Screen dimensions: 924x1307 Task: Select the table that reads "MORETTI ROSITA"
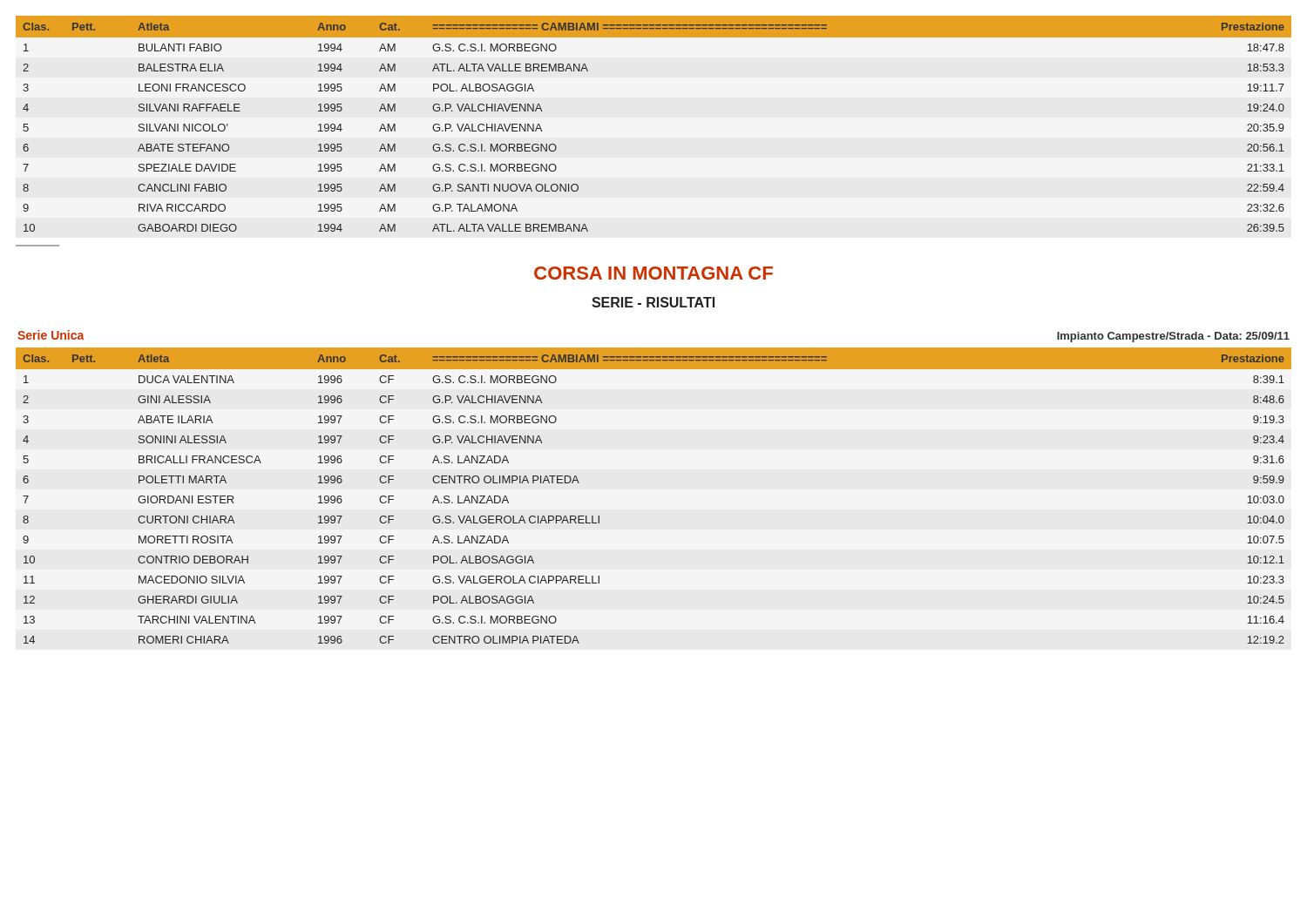tap(654, 499)
